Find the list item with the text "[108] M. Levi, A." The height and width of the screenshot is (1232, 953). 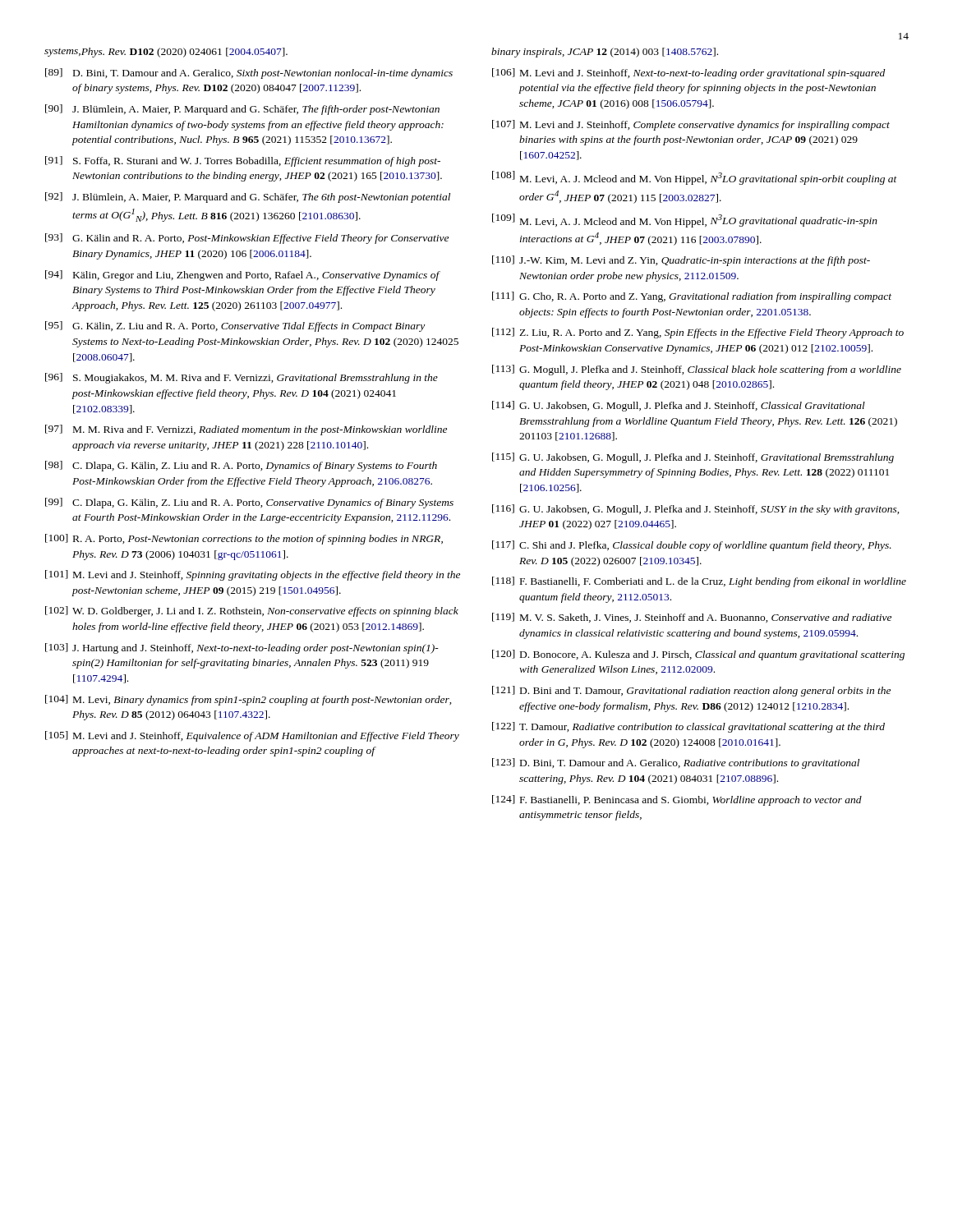700,187
